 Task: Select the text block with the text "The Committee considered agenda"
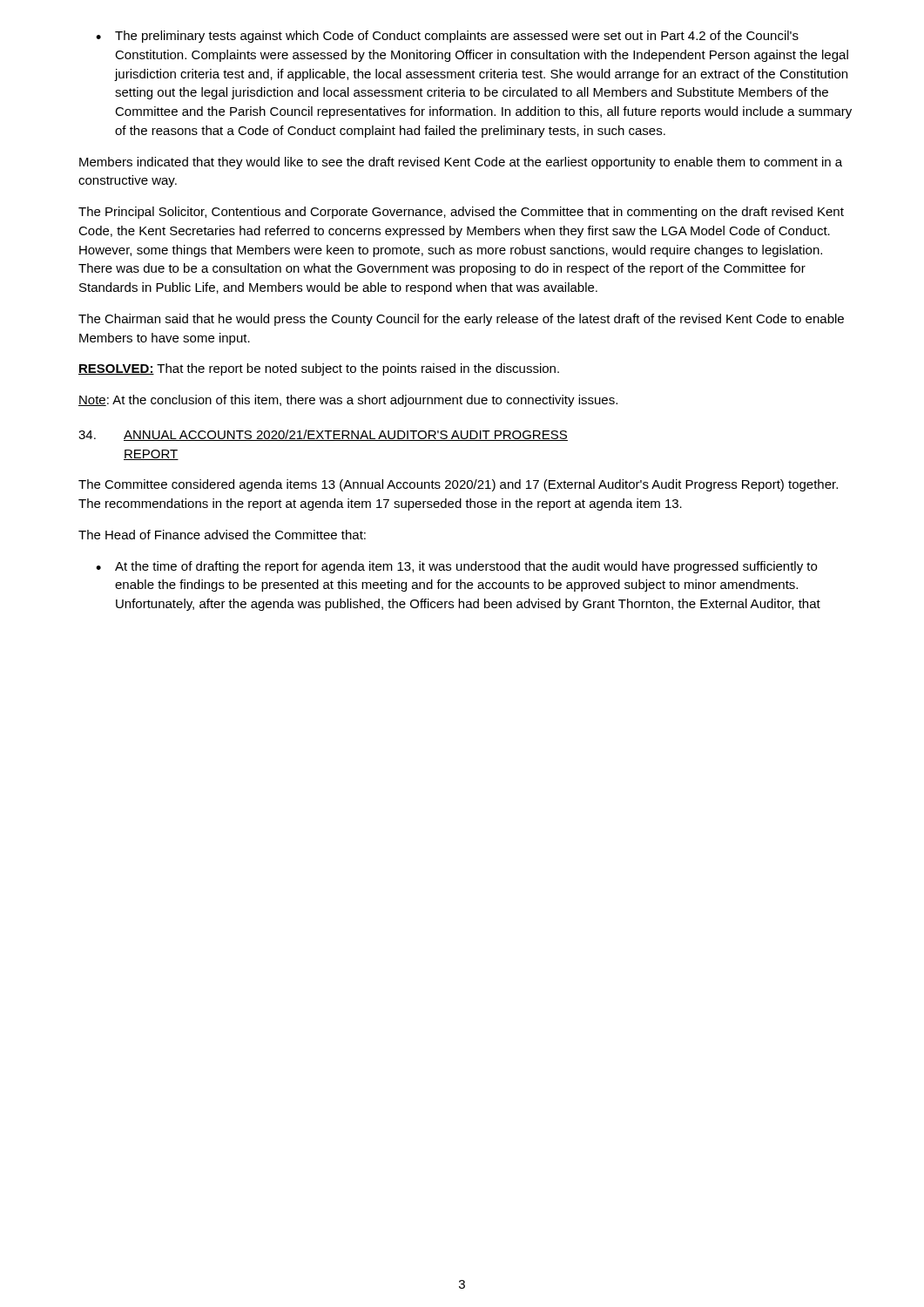coord(459,494)
